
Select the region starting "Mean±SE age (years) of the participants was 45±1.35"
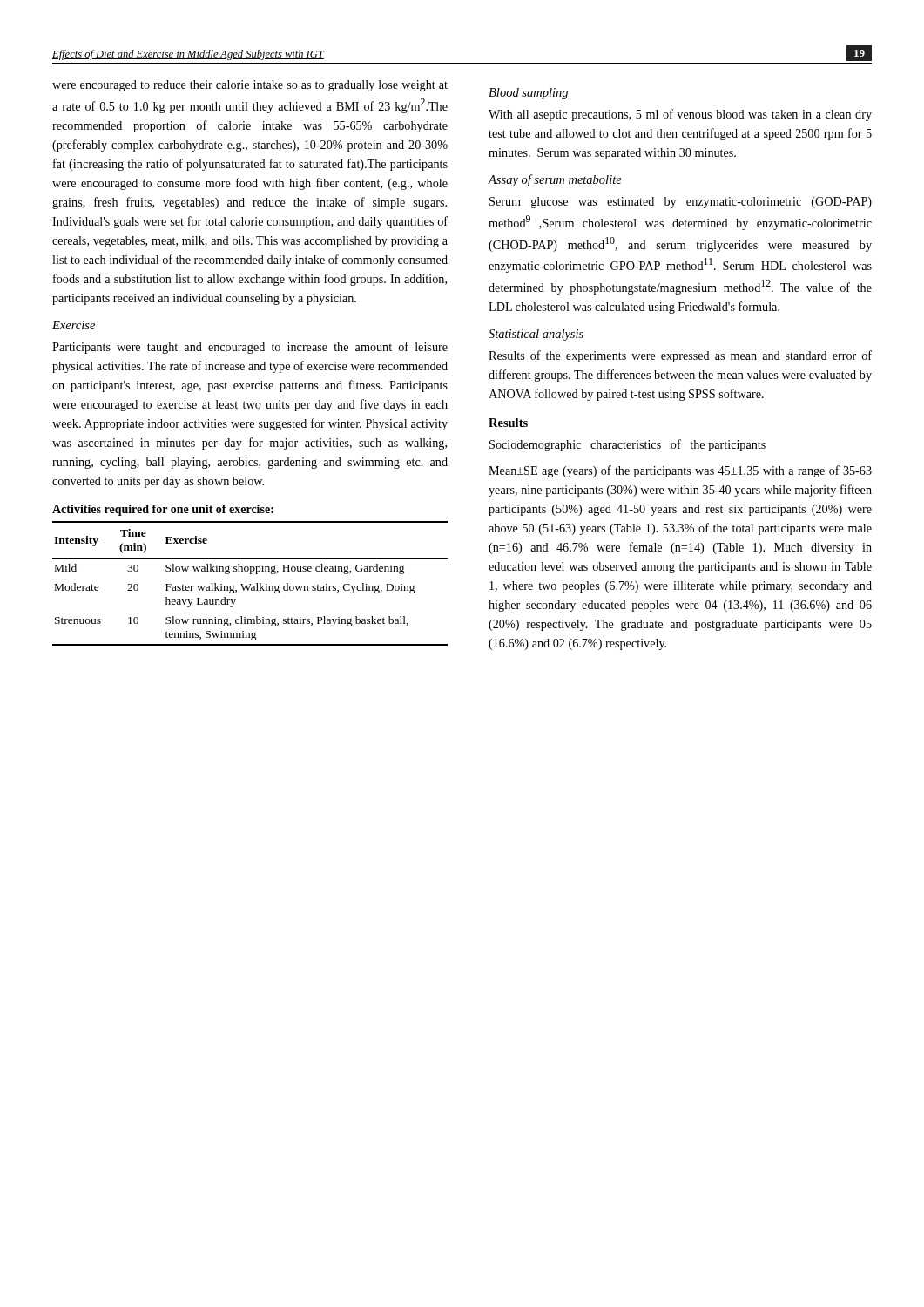coord(680,557)
